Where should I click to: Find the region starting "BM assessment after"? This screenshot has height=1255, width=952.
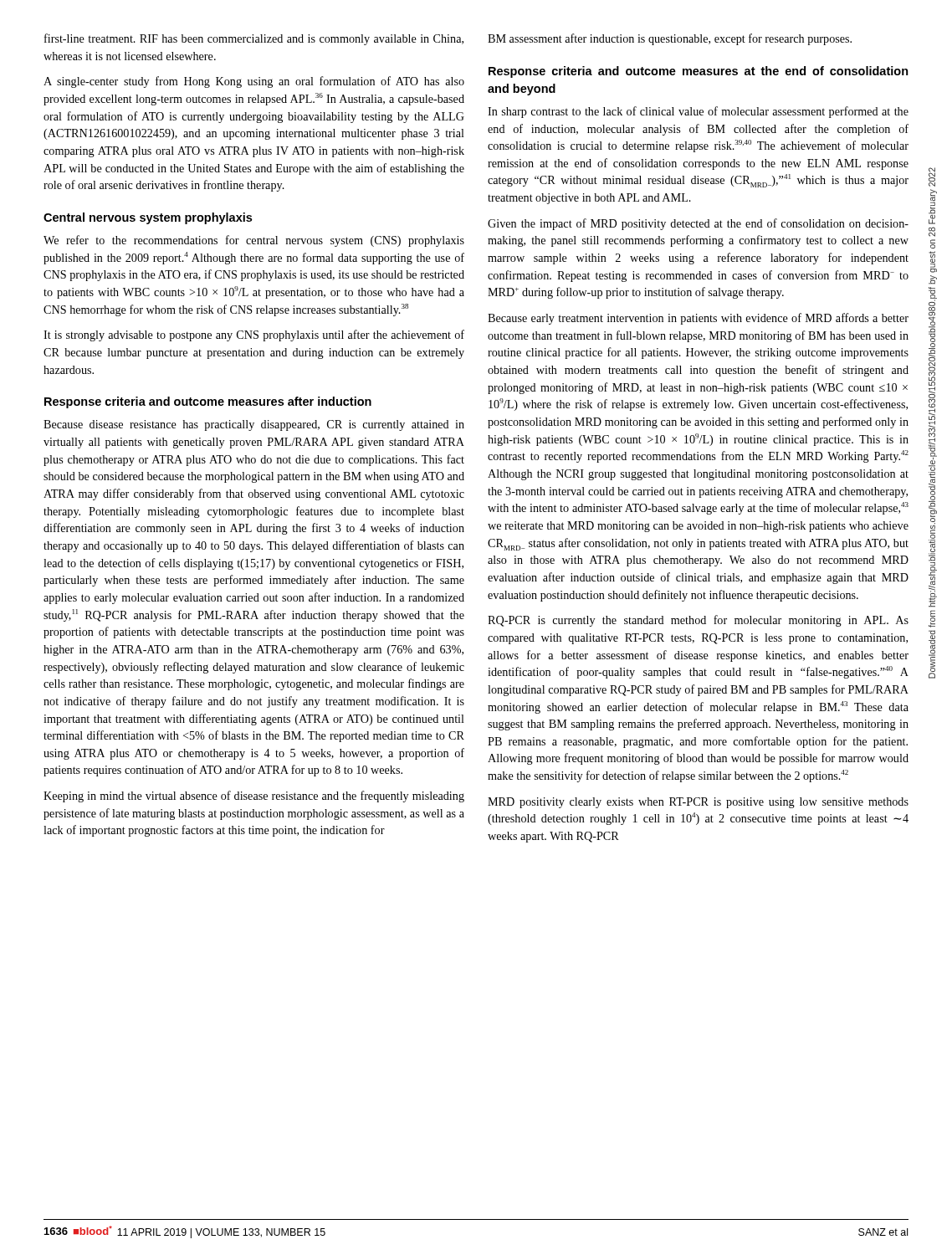(698, 39)
